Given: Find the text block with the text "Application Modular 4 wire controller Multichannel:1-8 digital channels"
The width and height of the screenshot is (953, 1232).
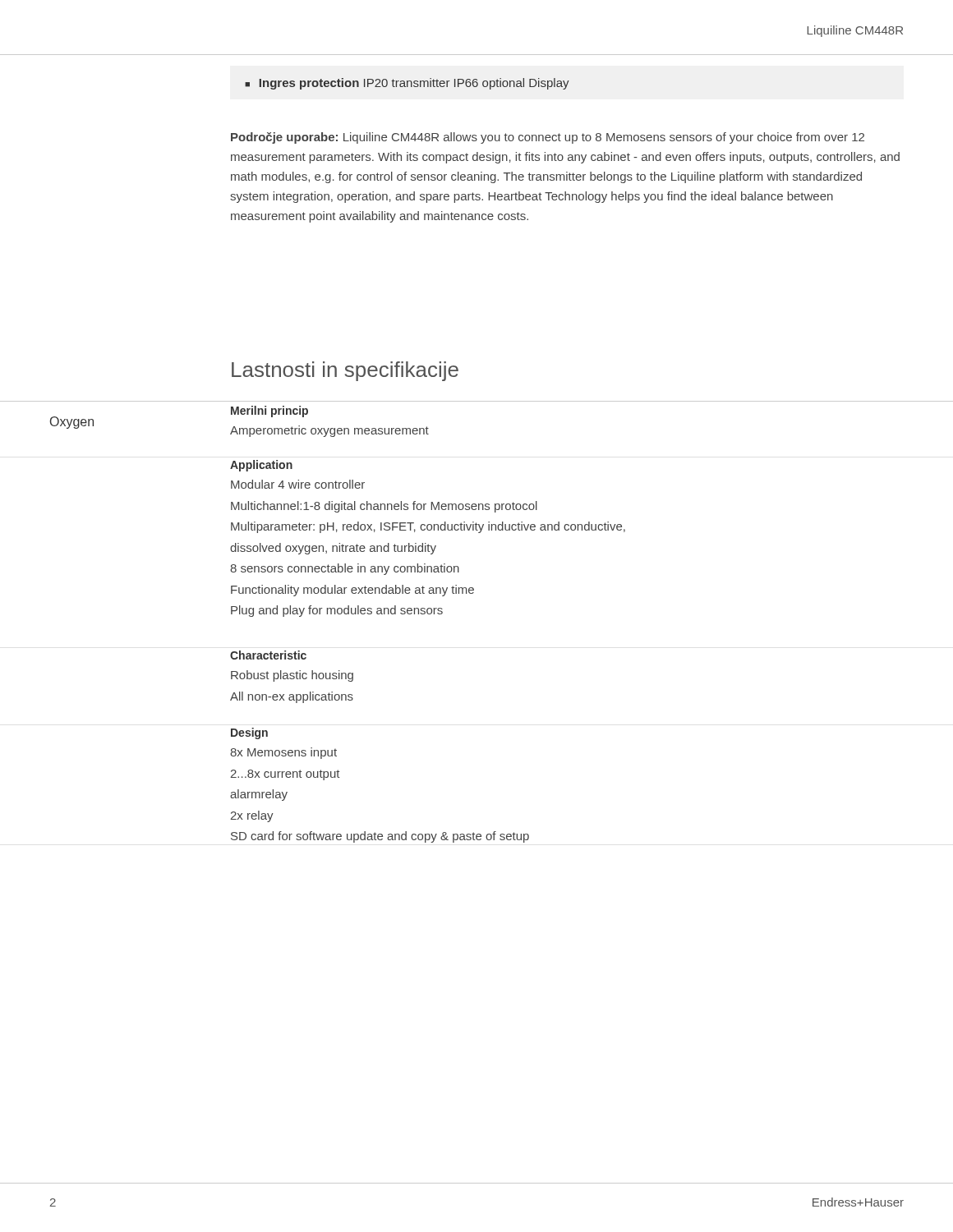Looking at the screenshot, I should pos(567,539).
